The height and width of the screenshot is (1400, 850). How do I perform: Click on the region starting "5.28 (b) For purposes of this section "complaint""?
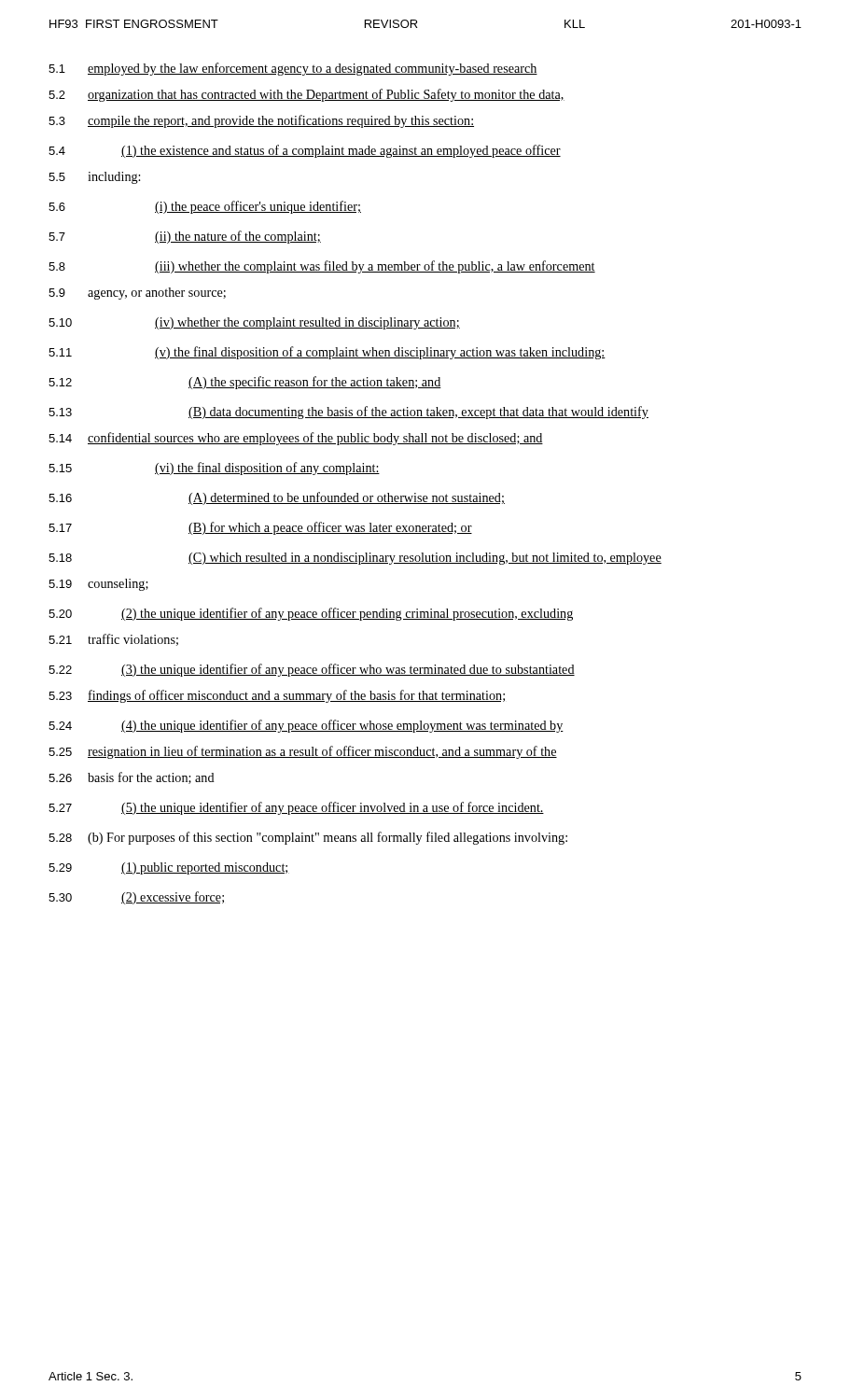coord(425,837)
